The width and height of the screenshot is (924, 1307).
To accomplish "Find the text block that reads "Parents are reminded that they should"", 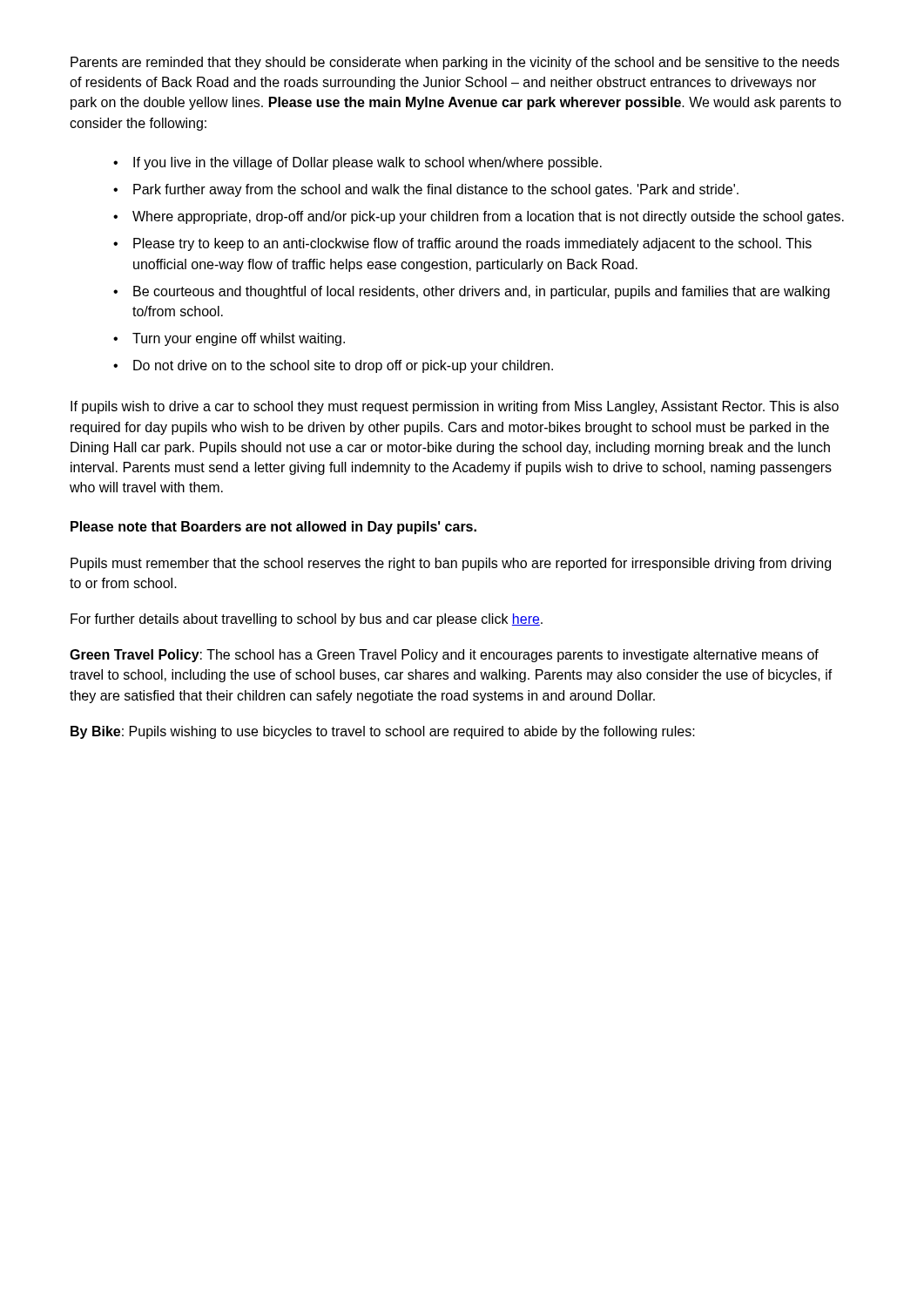I will click(455, 93).
